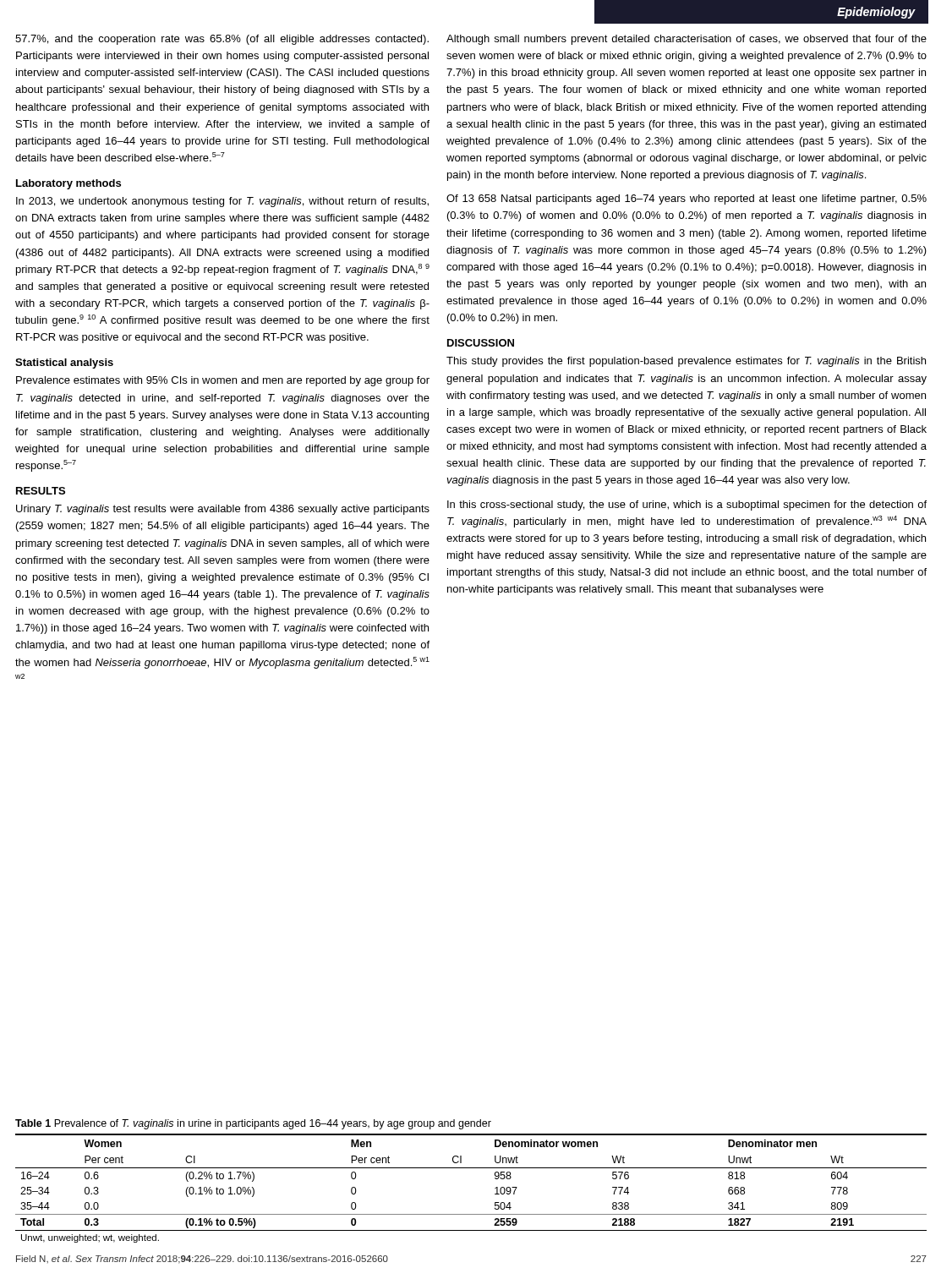Find the text starting "7%, and the cooperation rate was 65.8% (of"
The height and width of the screenshot is (1268, 952).
[222, 98]
